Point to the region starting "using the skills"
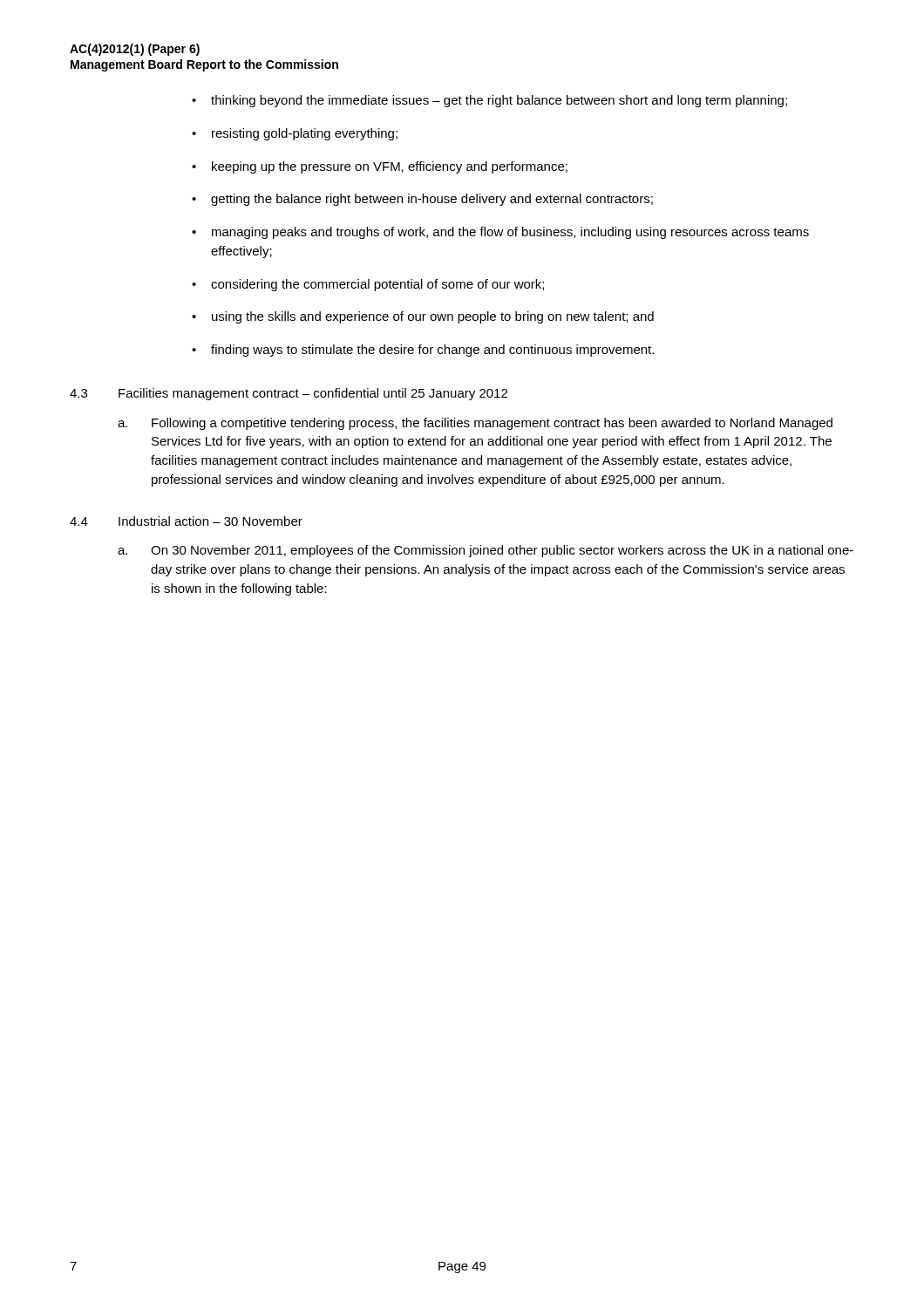924x1308 pixels. coord(433,316)
